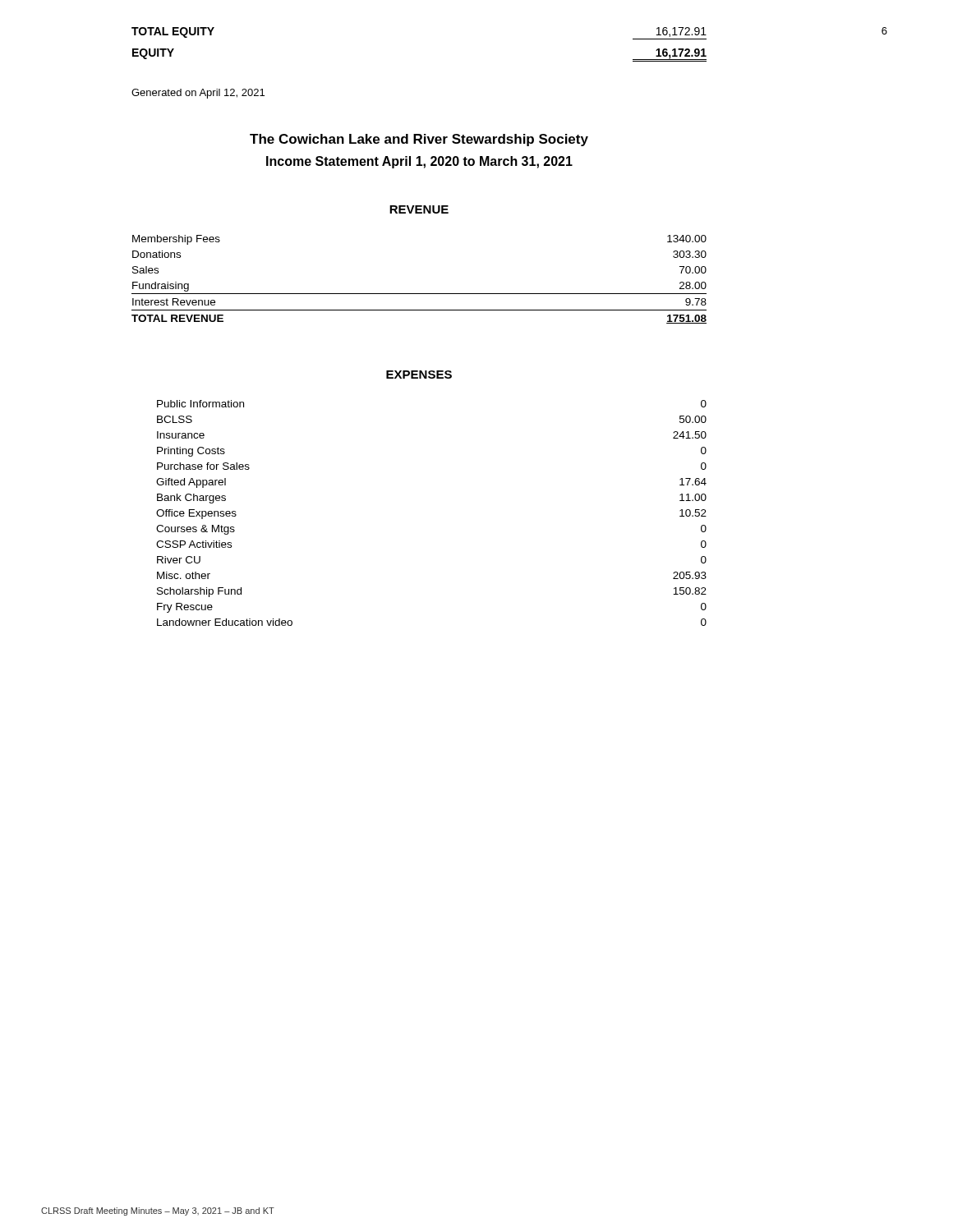The width and height of the screenshot is (953, 1232).
Task: Select the table that reads "TOTAL EQUITY 16,172.91"
Action: pyautogui.click(x=419, y=43)
